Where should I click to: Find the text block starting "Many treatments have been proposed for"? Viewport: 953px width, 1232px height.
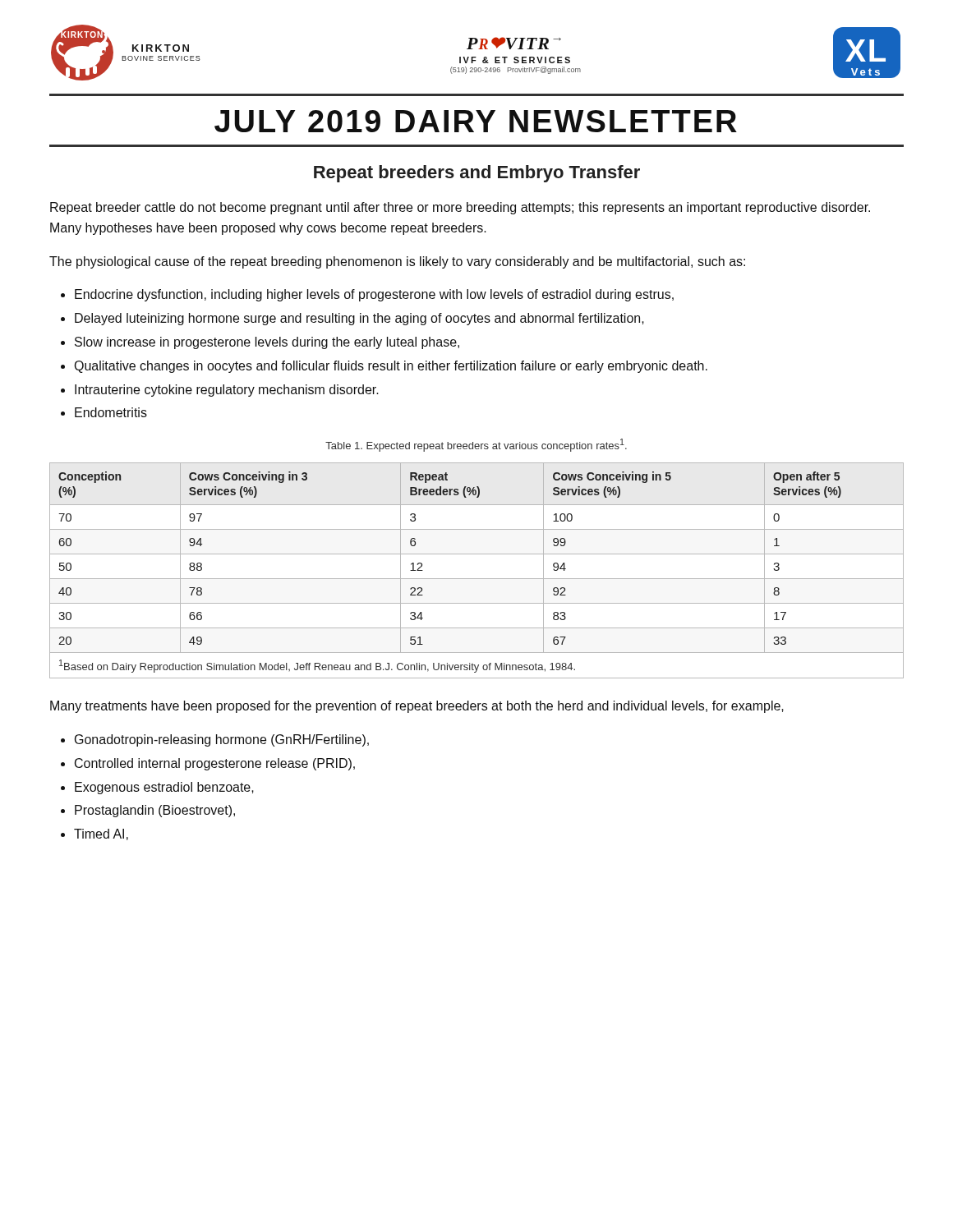pos(417,706)
